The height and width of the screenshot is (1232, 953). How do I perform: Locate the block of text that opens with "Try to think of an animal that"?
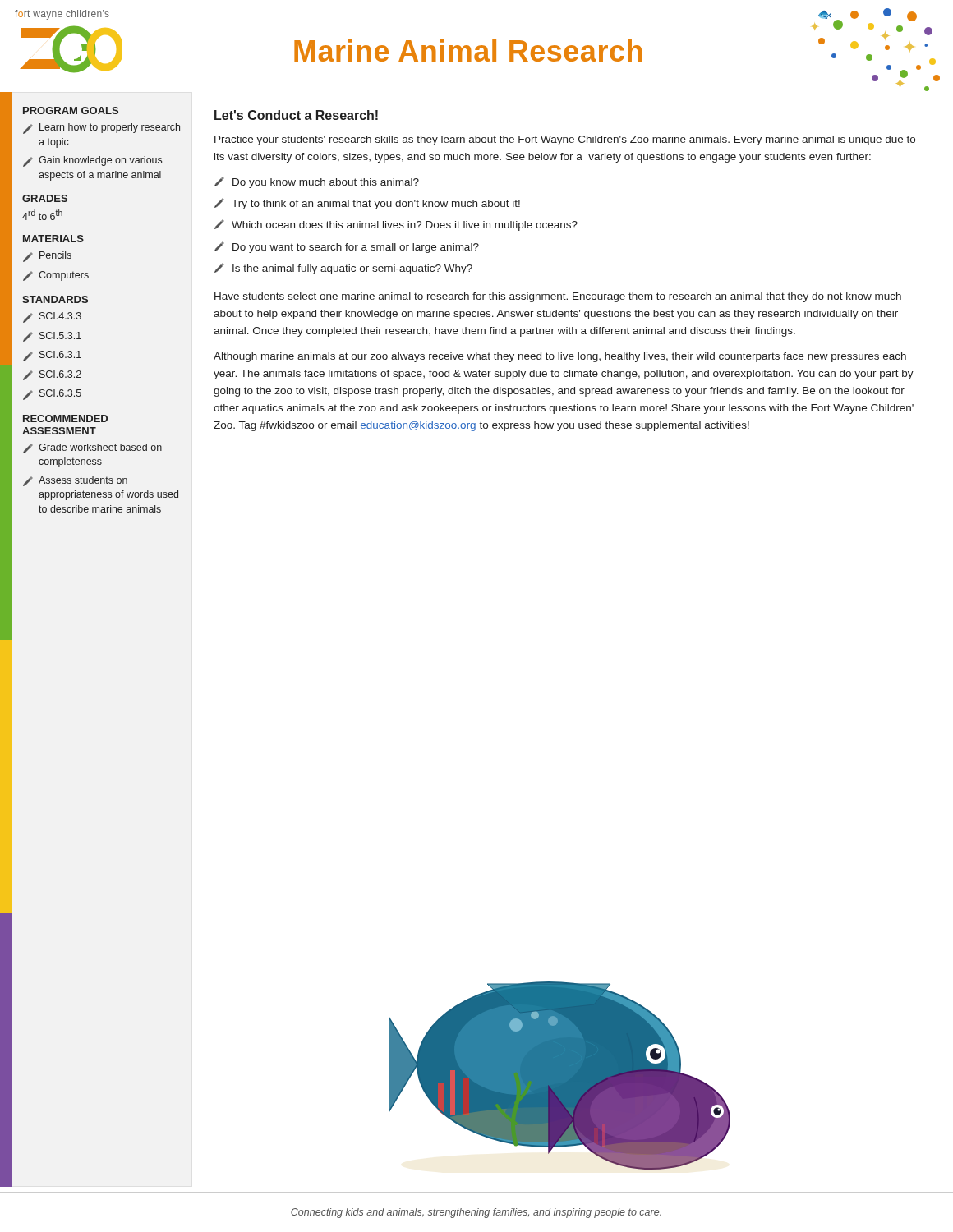(367, 205)
